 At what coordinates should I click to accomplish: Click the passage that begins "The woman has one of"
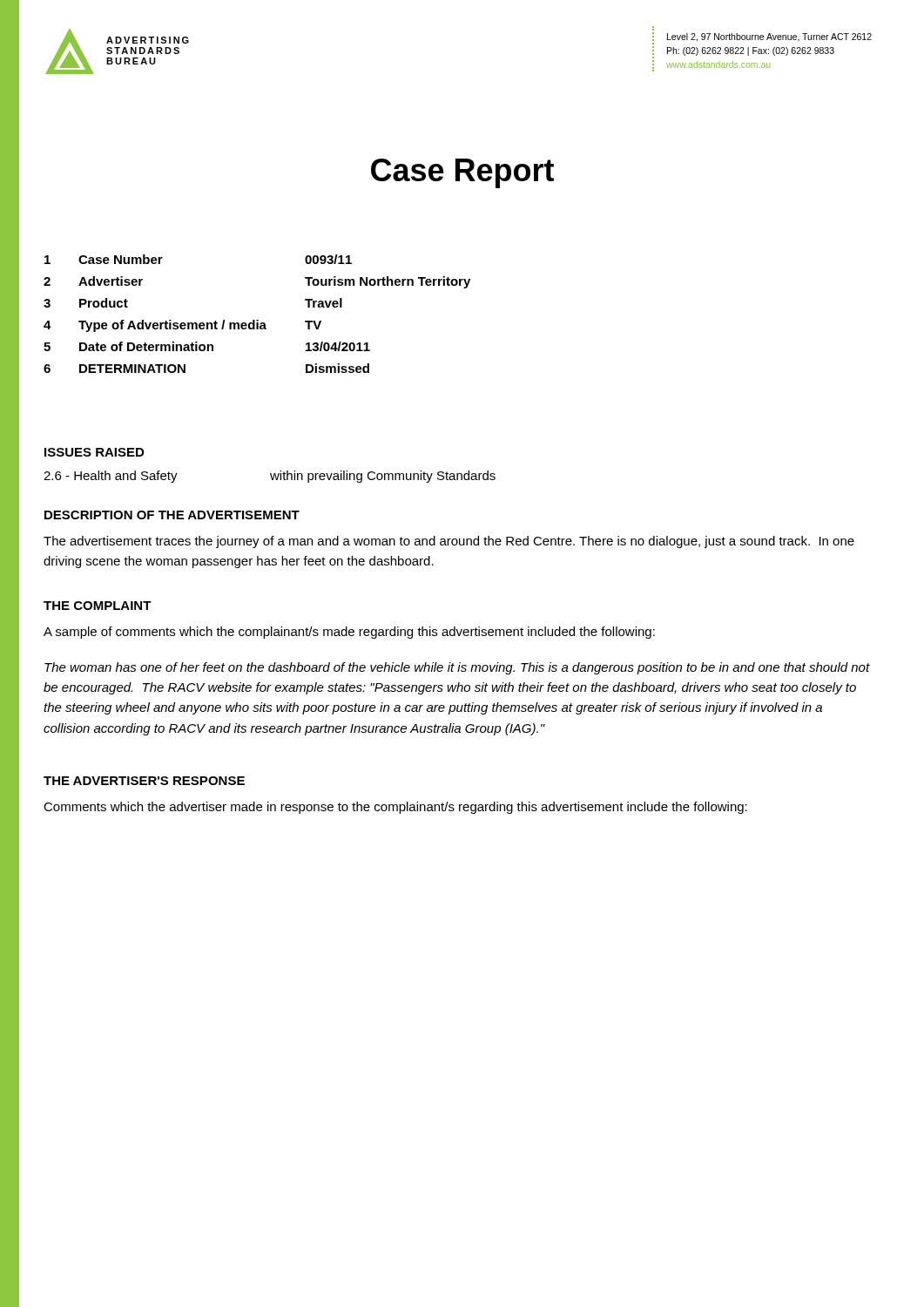(x=456, y=697)
